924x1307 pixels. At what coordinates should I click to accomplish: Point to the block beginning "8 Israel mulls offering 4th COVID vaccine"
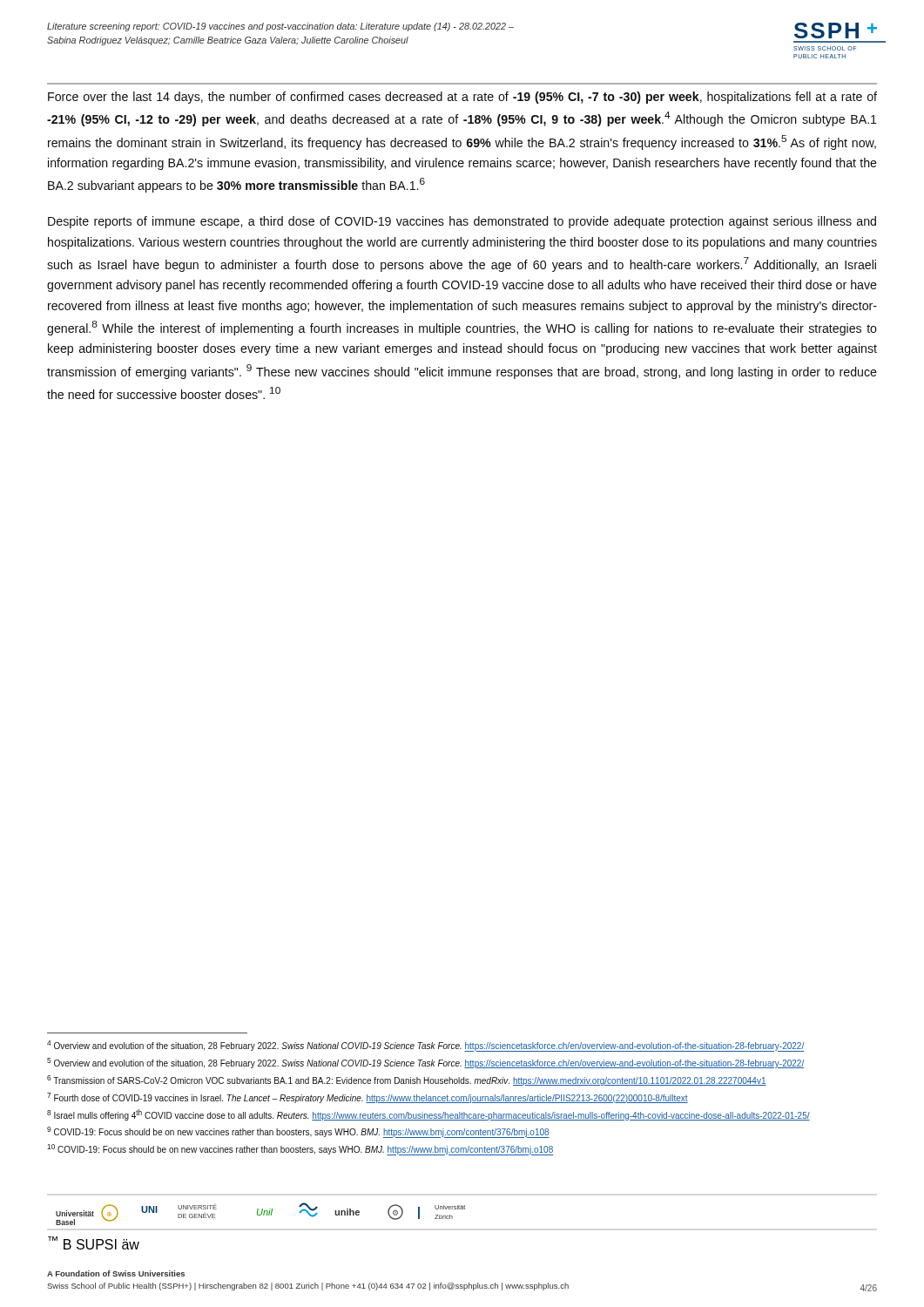point(428,1114)
